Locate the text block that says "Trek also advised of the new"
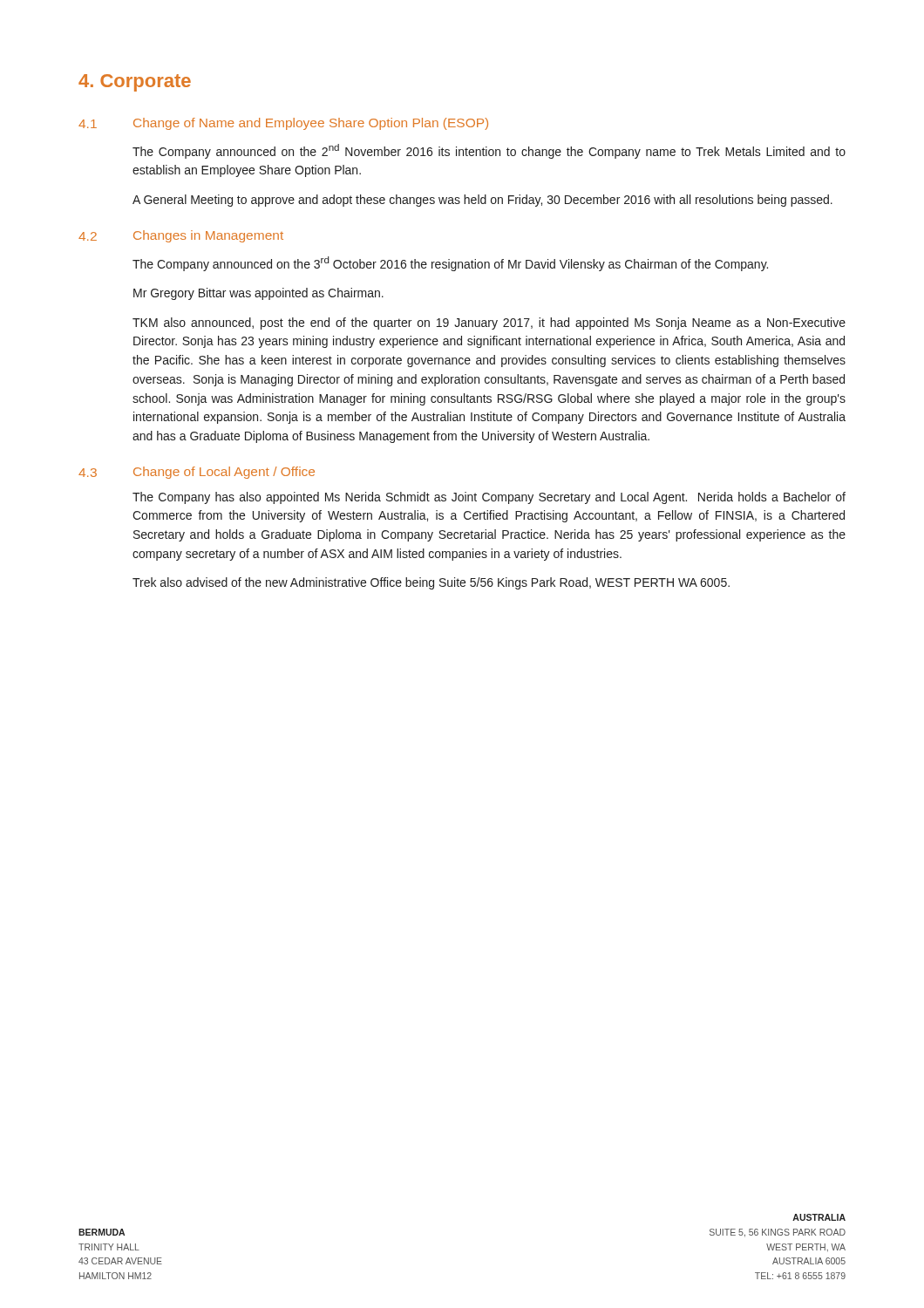The width and height of the screenshot is (924, 1308). 432,583
